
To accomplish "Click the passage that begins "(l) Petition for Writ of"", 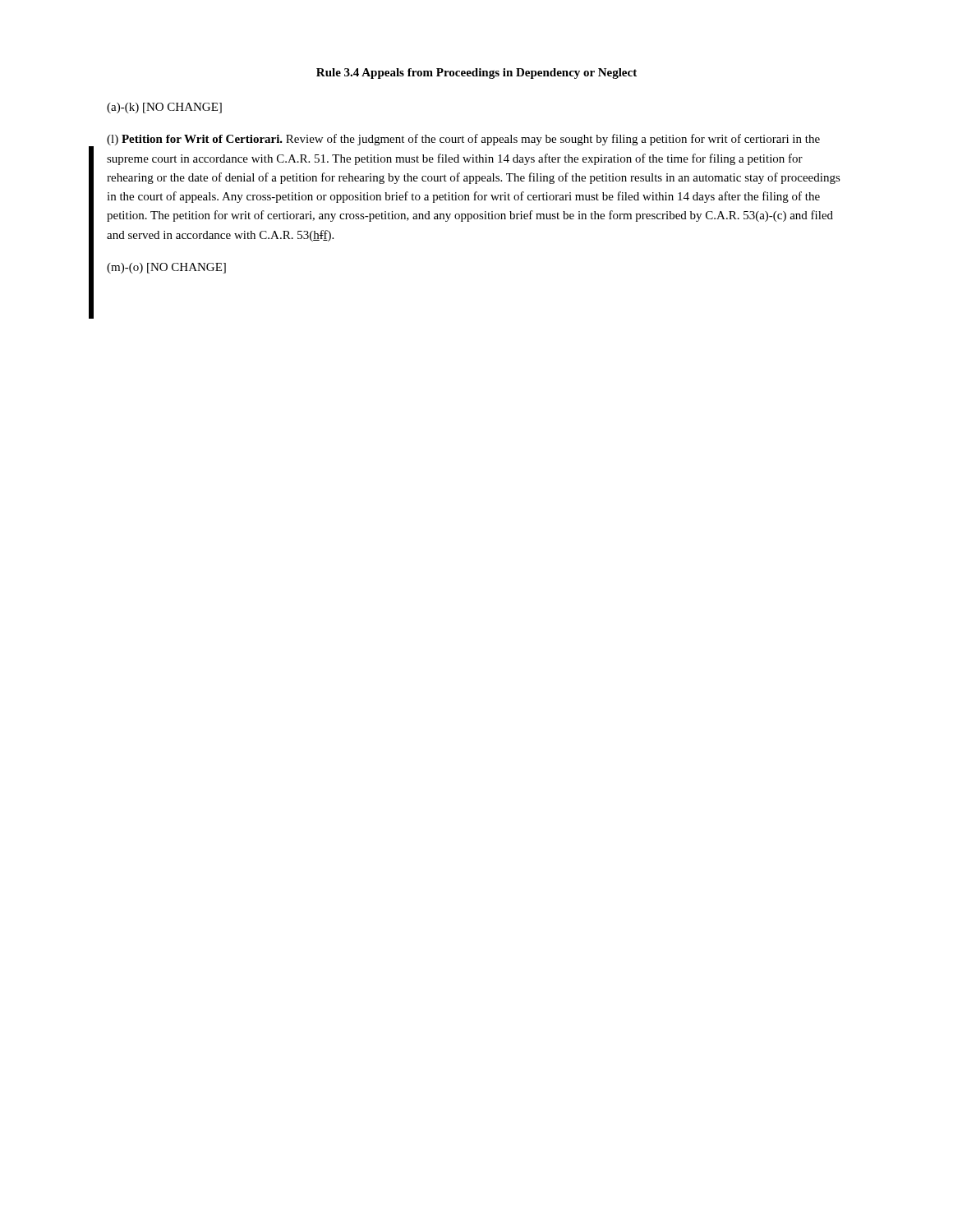I will tap(474, 187).
